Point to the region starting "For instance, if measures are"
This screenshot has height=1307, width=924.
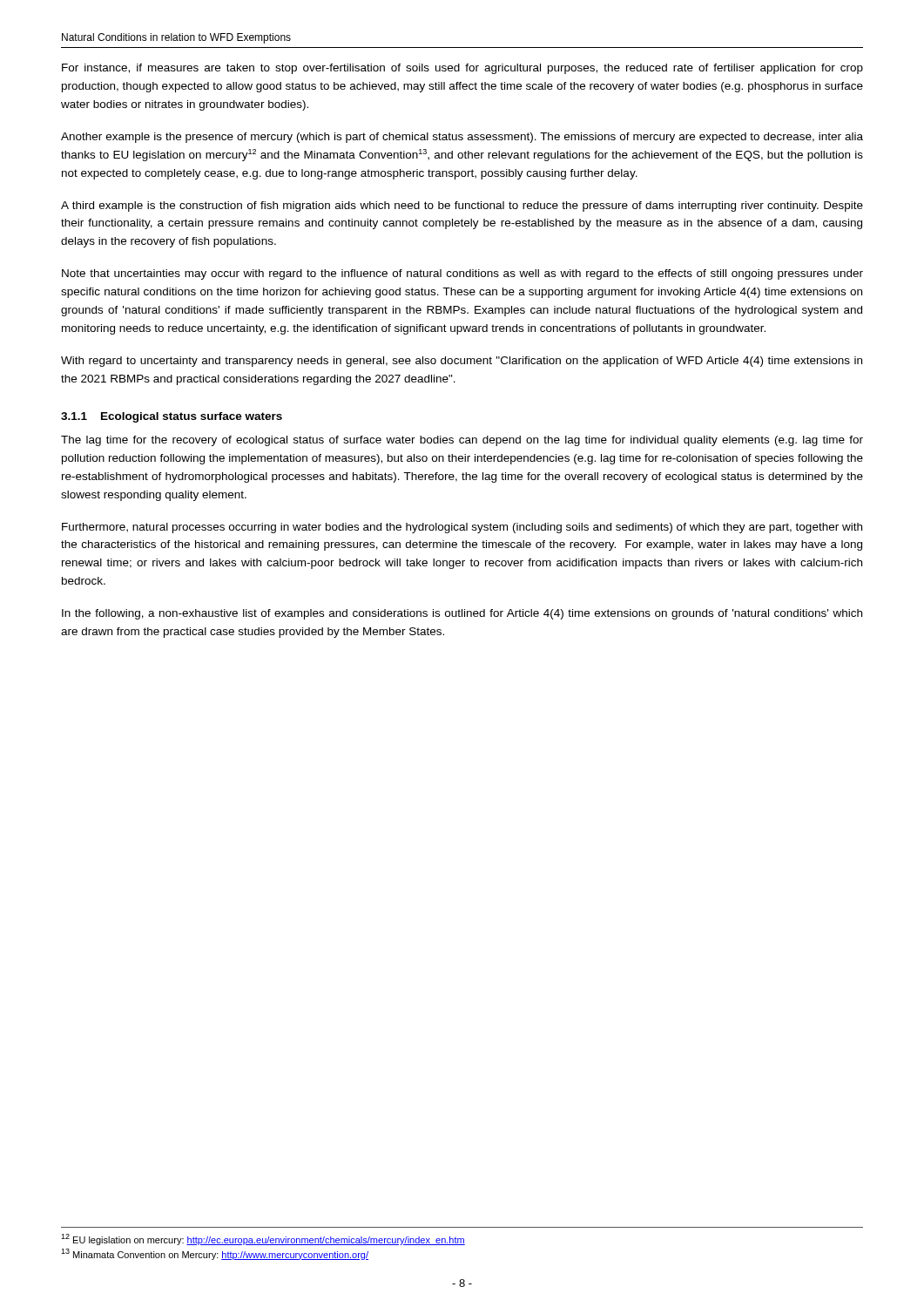click(x=462, y=86)
